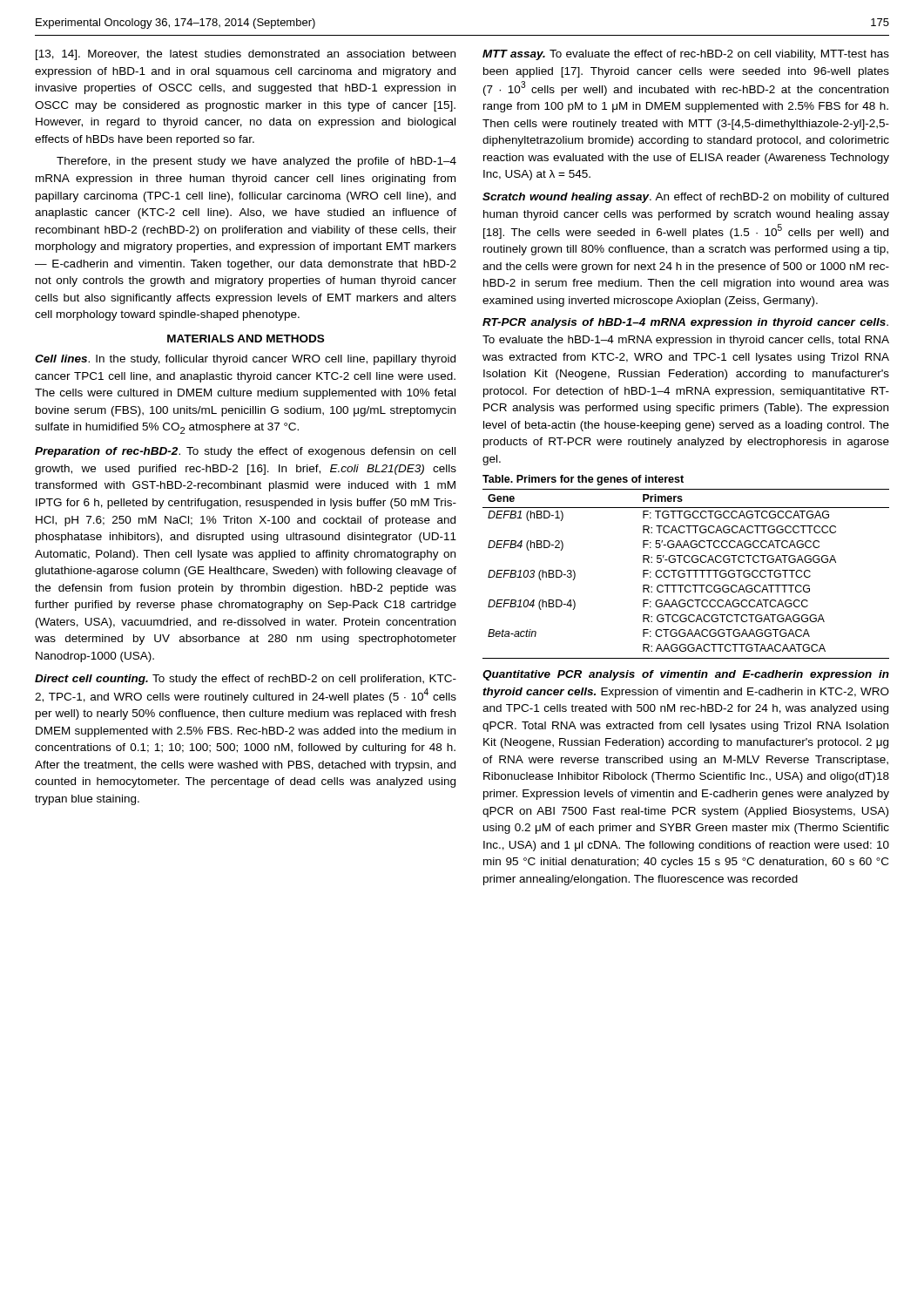Find the text block that reads "[13, 14]. Moreover, the latest studies demonstrated an"
The width and height of the screenshot is (924, 1307).
pos(246,96)
